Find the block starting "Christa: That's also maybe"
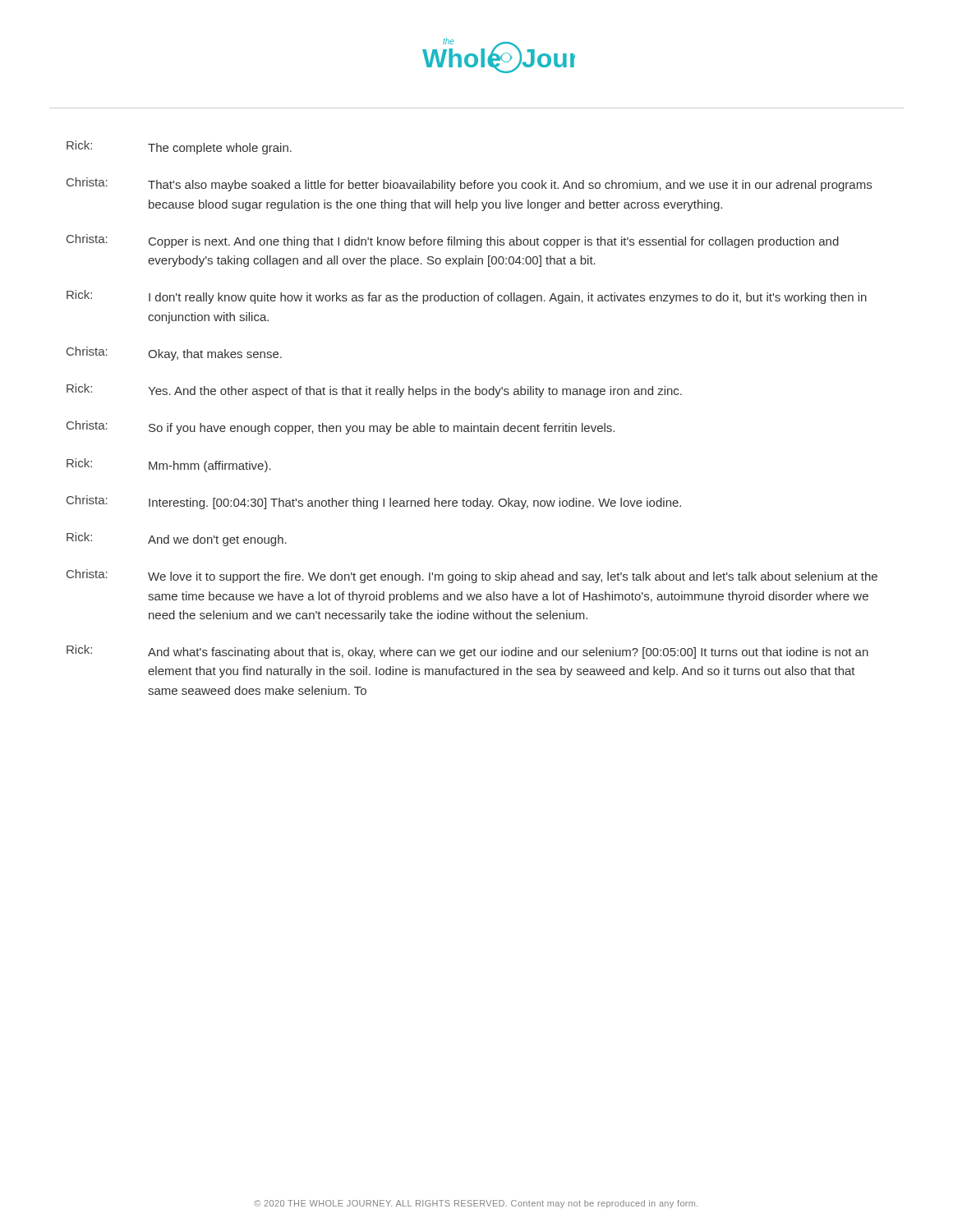Screen dimensions: 1232x953 tap(476, 194)
